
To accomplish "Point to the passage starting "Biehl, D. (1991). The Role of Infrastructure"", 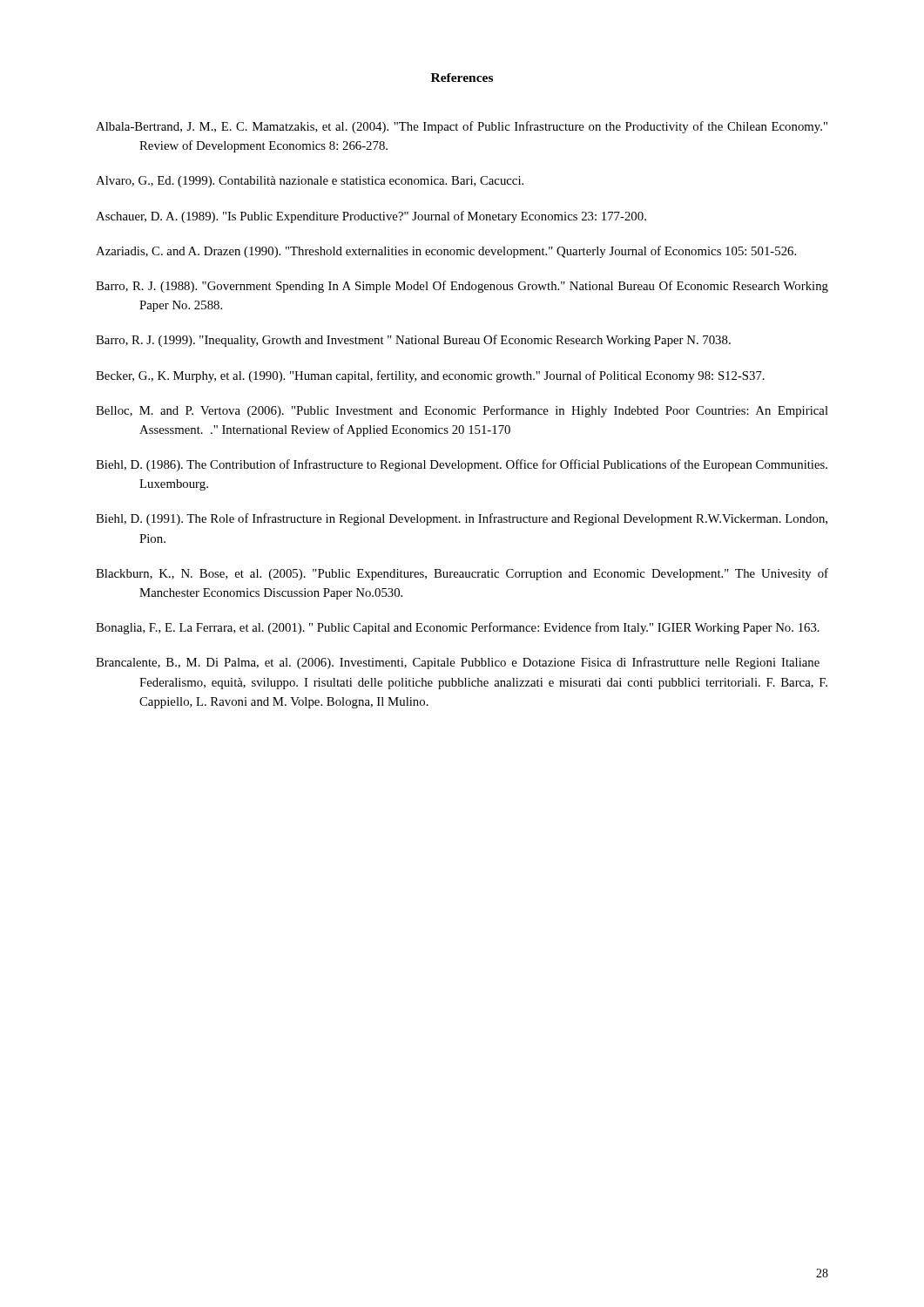I will click(462, 529).
